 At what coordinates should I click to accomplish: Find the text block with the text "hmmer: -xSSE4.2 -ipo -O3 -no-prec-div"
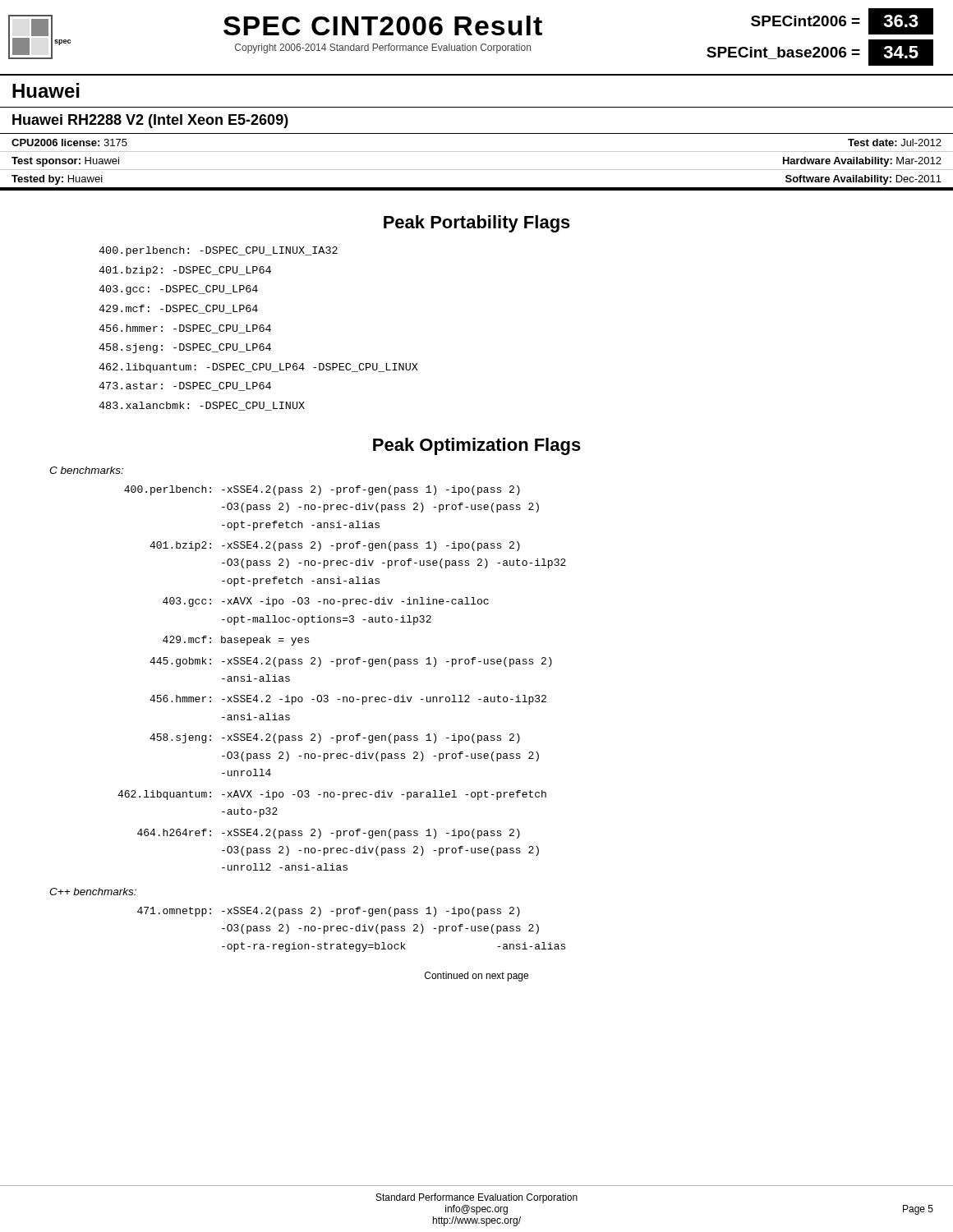pyautogui.click(x=290, y=709)
